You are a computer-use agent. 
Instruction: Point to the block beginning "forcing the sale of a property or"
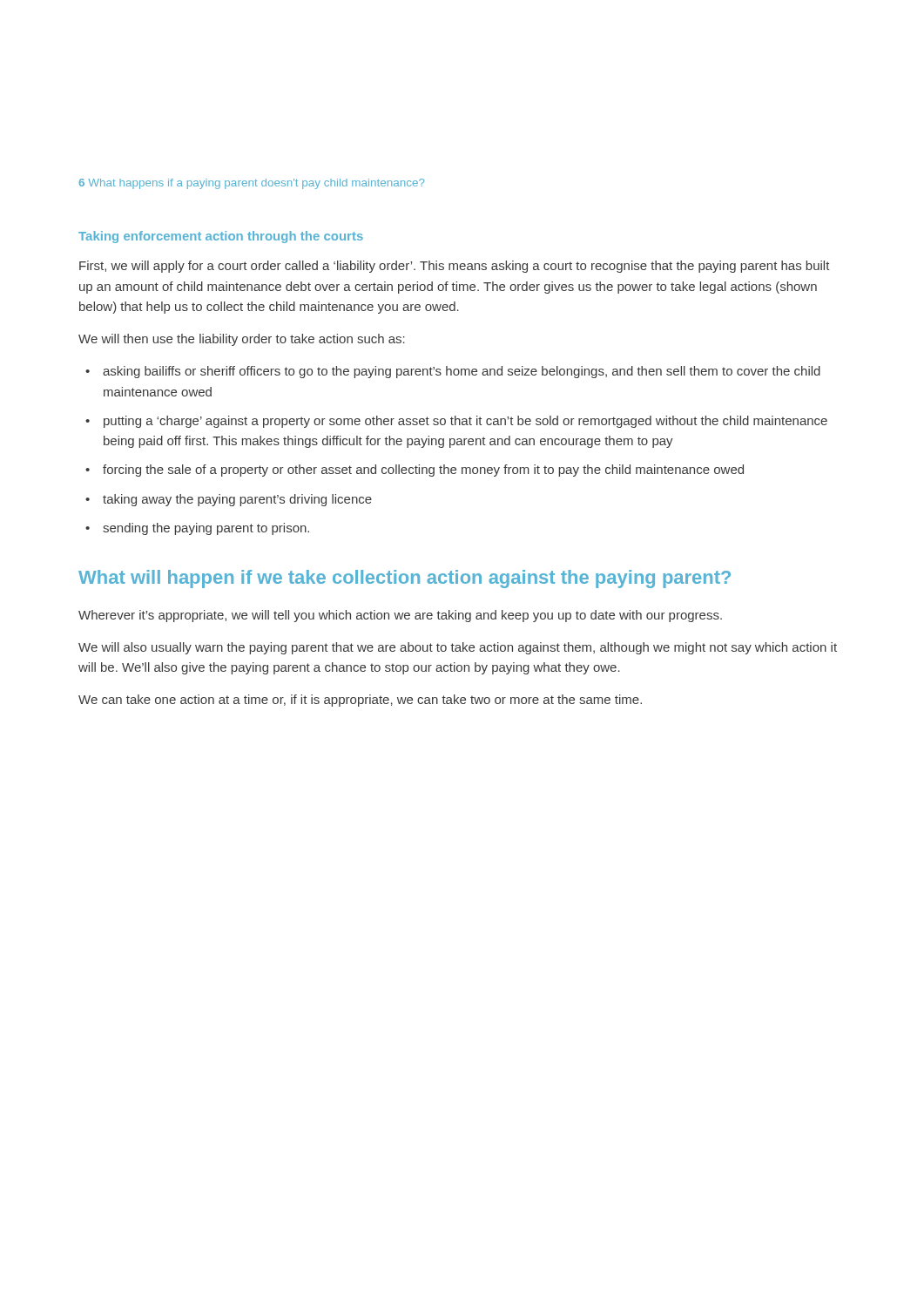424,469
